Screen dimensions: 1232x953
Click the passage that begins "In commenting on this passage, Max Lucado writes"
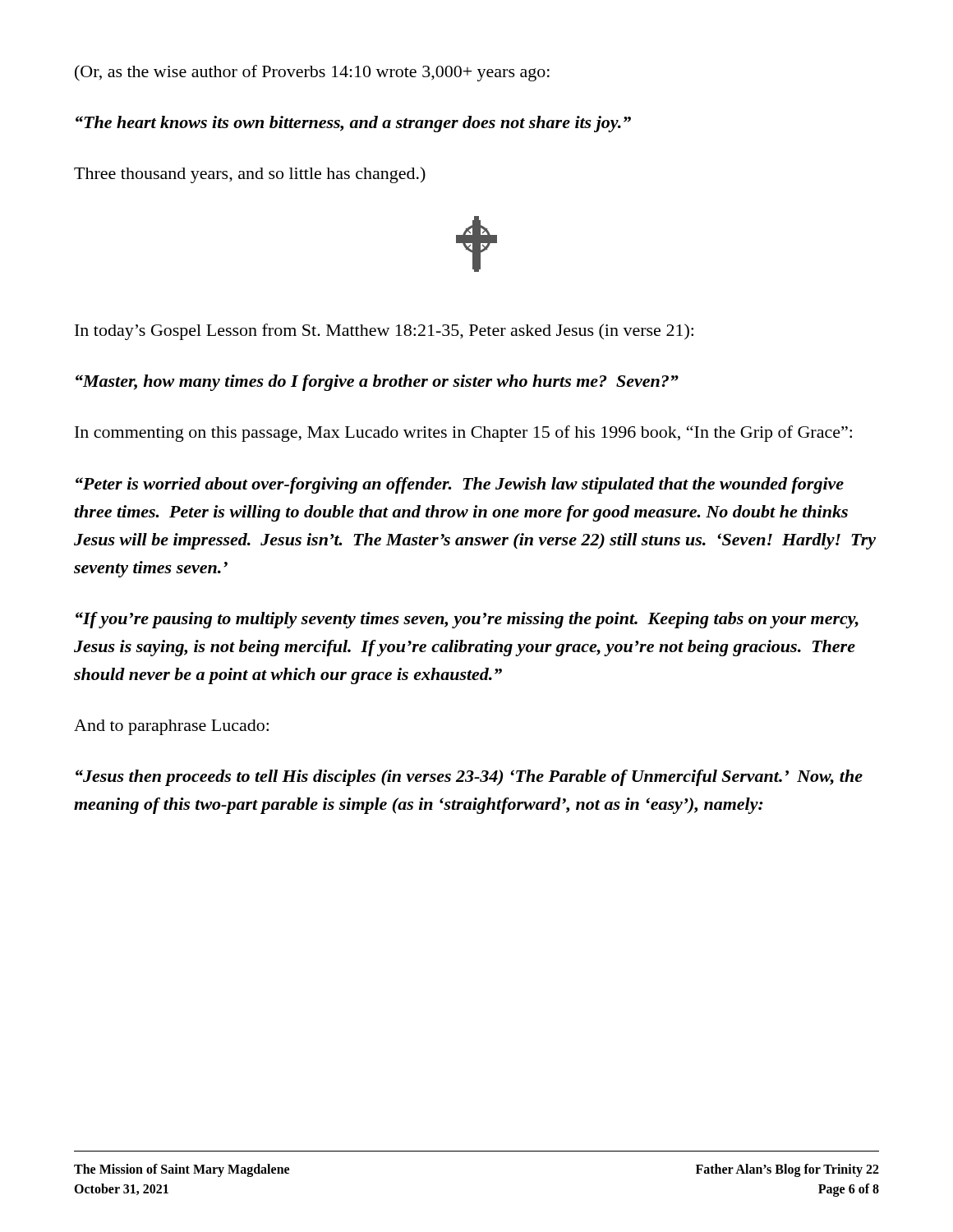pyautogui.click(x=464, y=432)
